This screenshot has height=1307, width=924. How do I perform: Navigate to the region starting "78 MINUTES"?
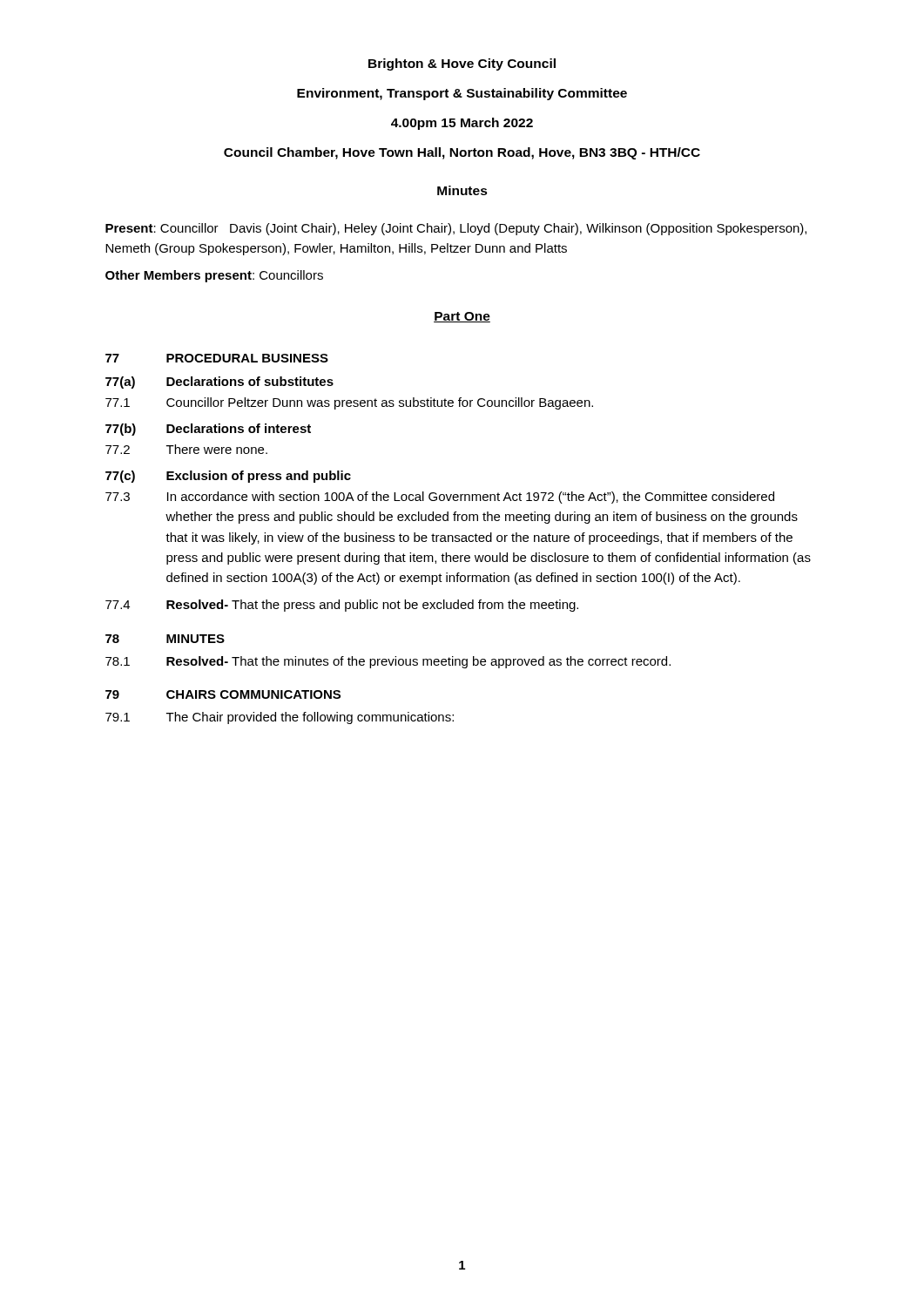click(x=165, y=638)
